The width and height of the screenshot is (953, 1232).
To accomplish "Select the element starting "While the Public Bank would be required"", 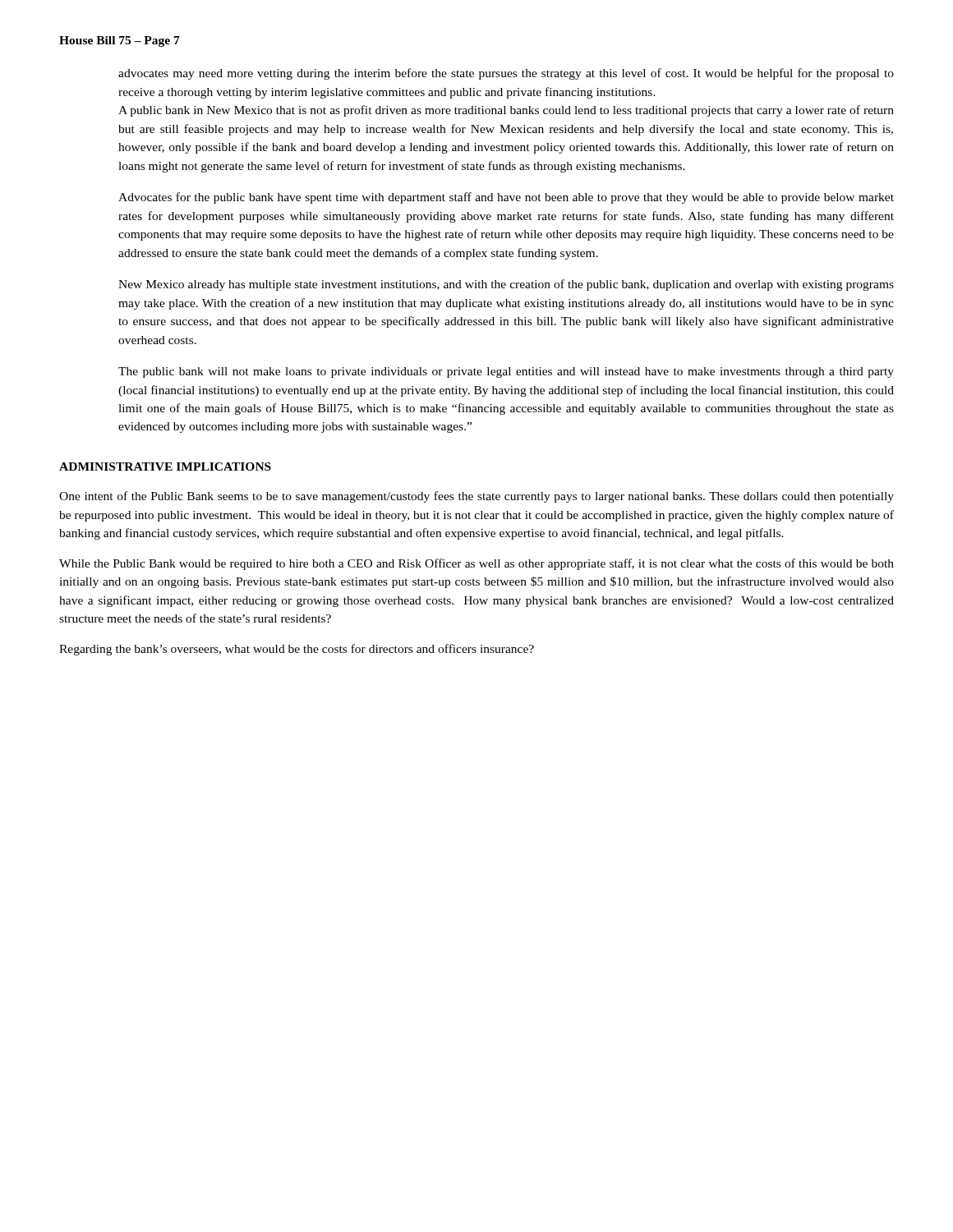I will 476,591.
